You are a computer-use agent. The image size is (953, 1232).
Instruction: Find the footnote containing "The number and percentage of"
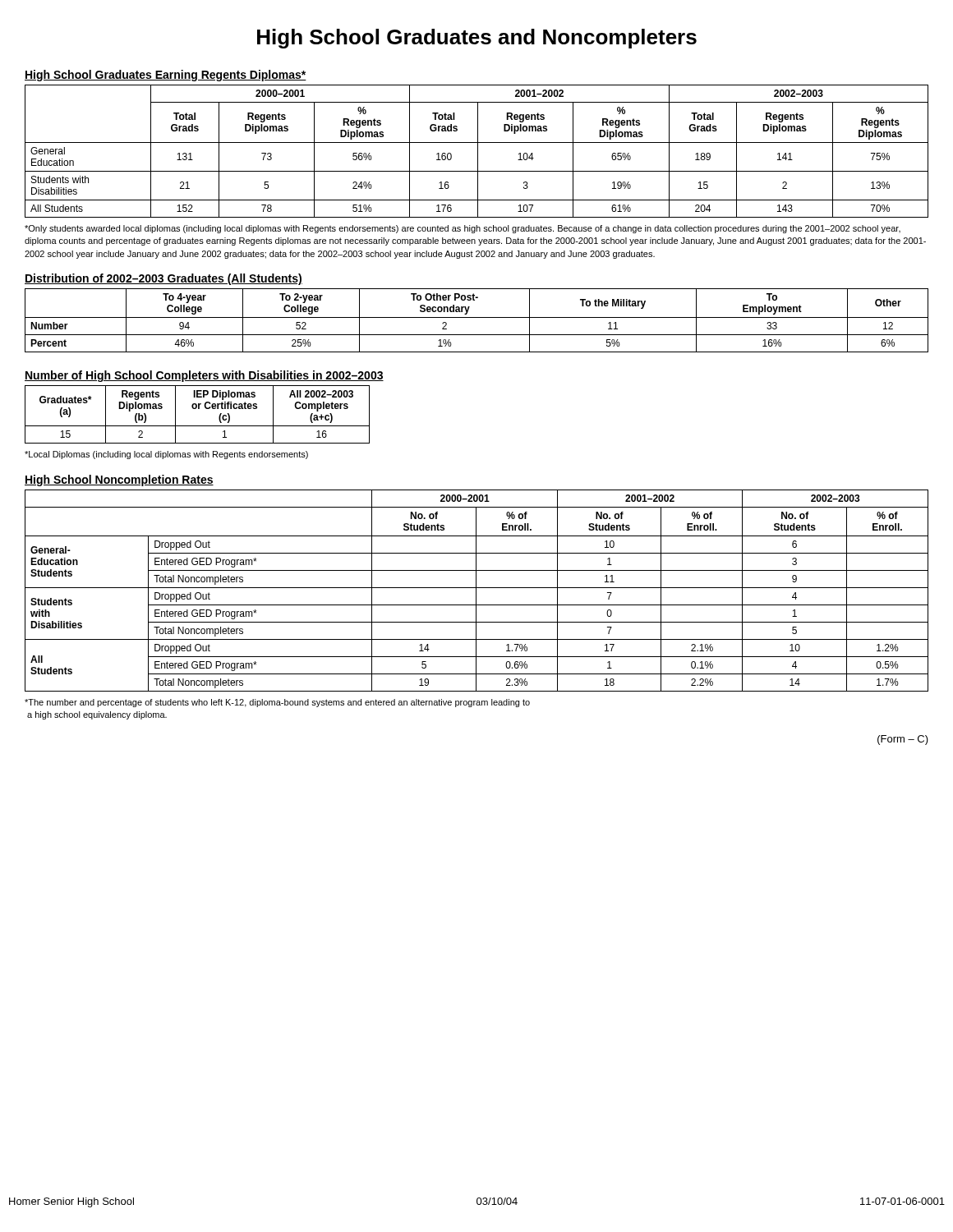(x=476, y=709)
